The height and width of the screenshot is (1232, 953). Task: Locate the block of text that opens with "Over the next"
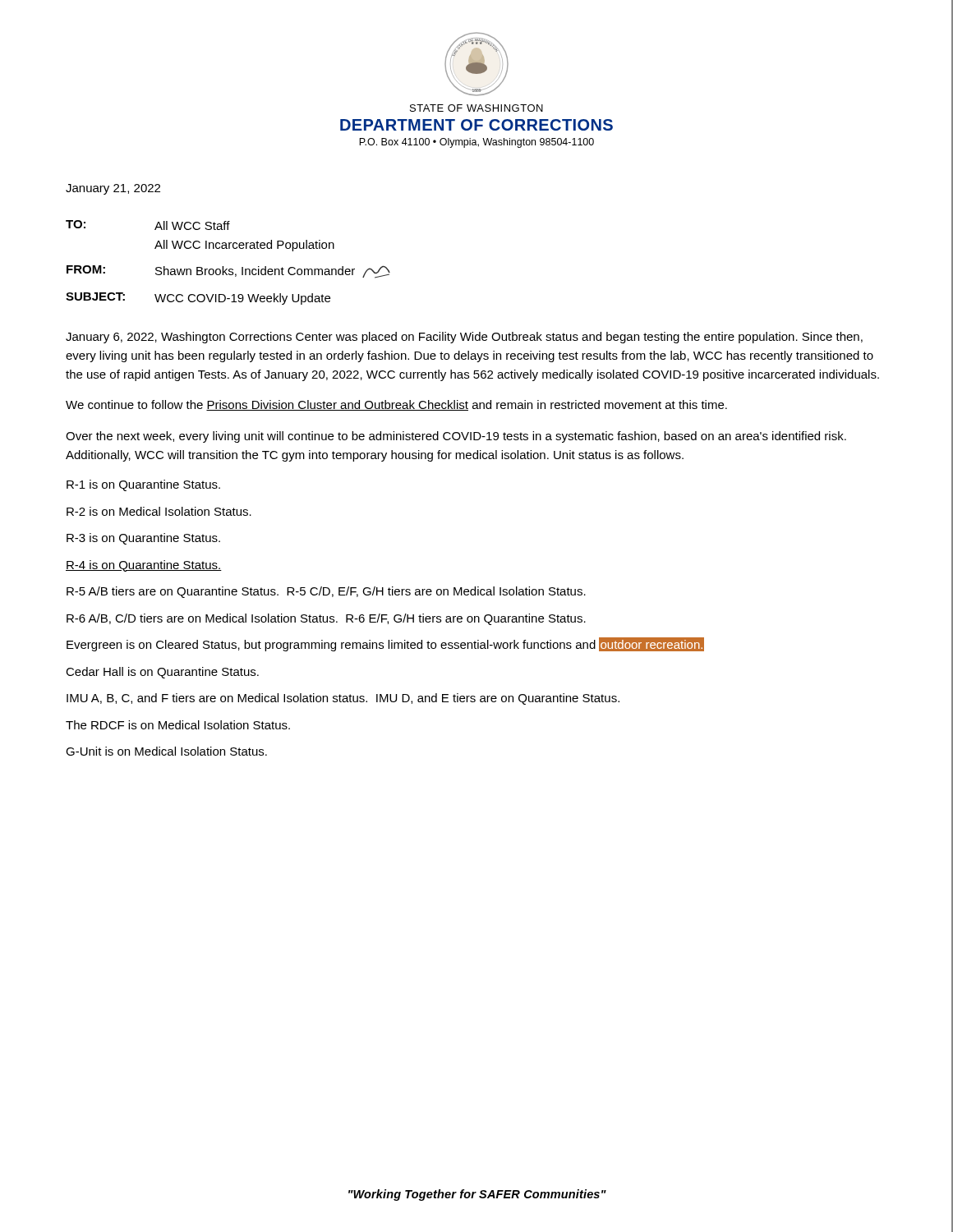coord(476,445)
